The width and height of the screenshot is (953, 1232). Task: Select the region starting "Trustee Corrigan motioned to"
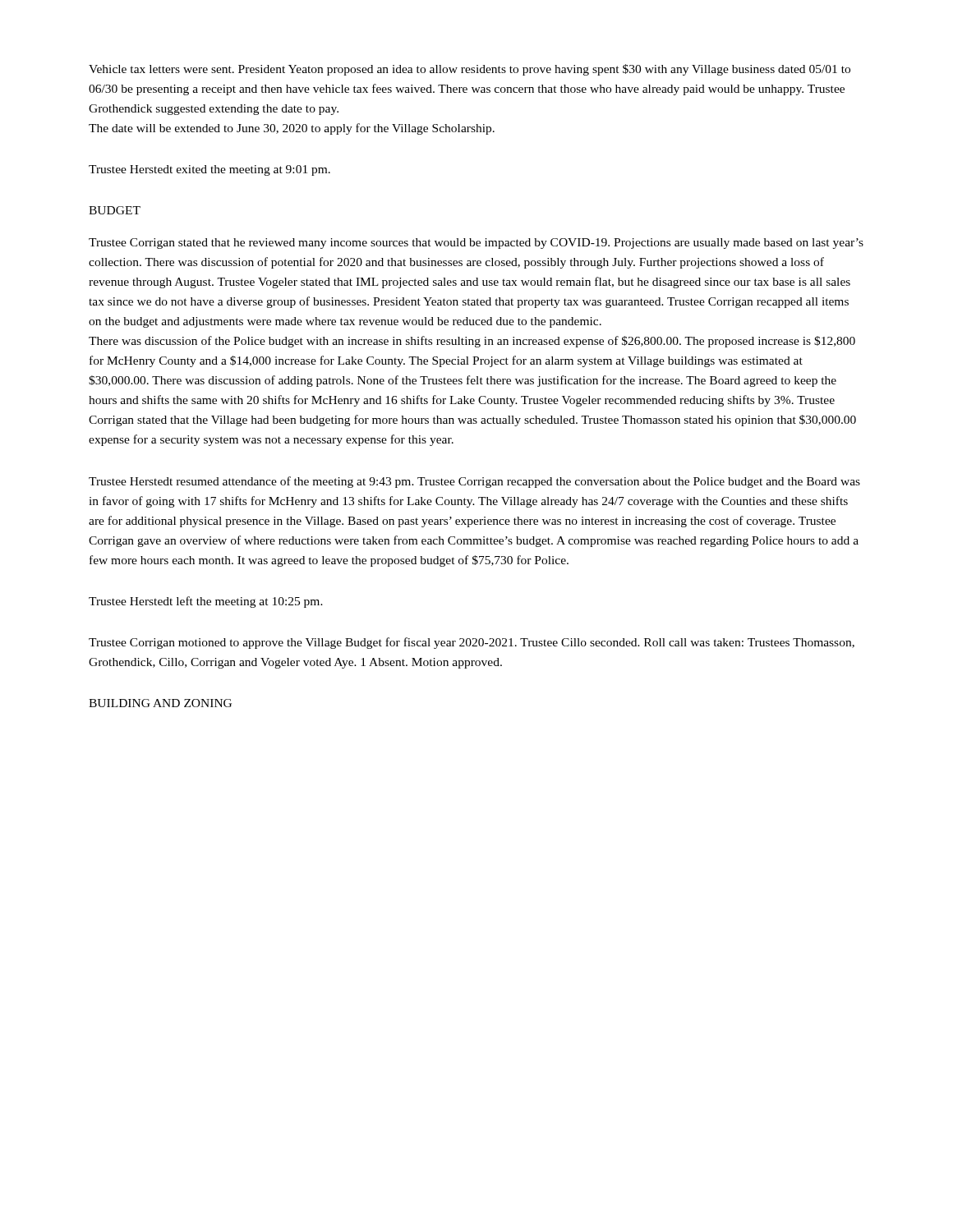point(472,651)
